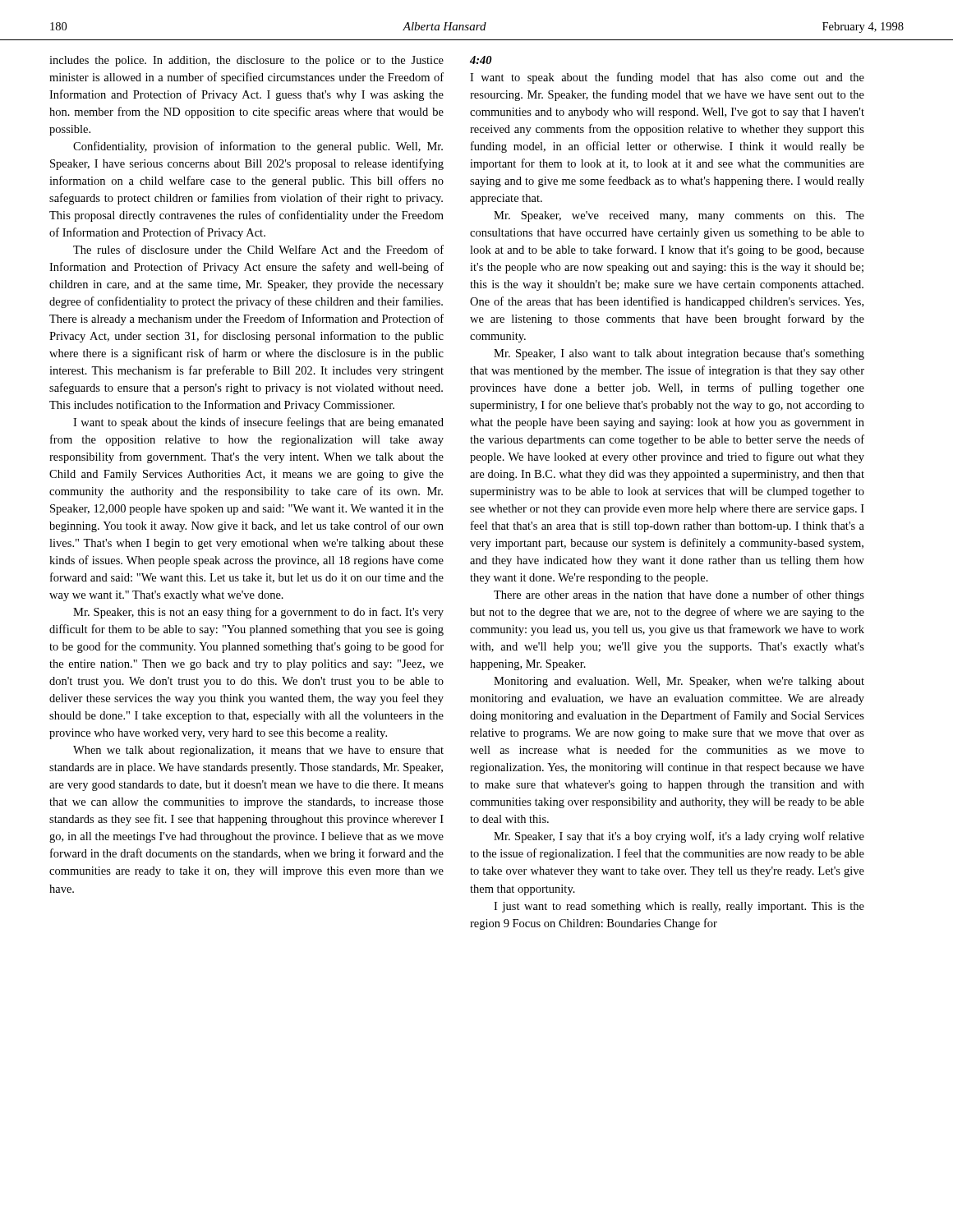Image resolution: width=953 pixels, height=1232 pixels.
Task: Point to the text starting "I want to speak about the kinds of"
Action: [246, 509]
